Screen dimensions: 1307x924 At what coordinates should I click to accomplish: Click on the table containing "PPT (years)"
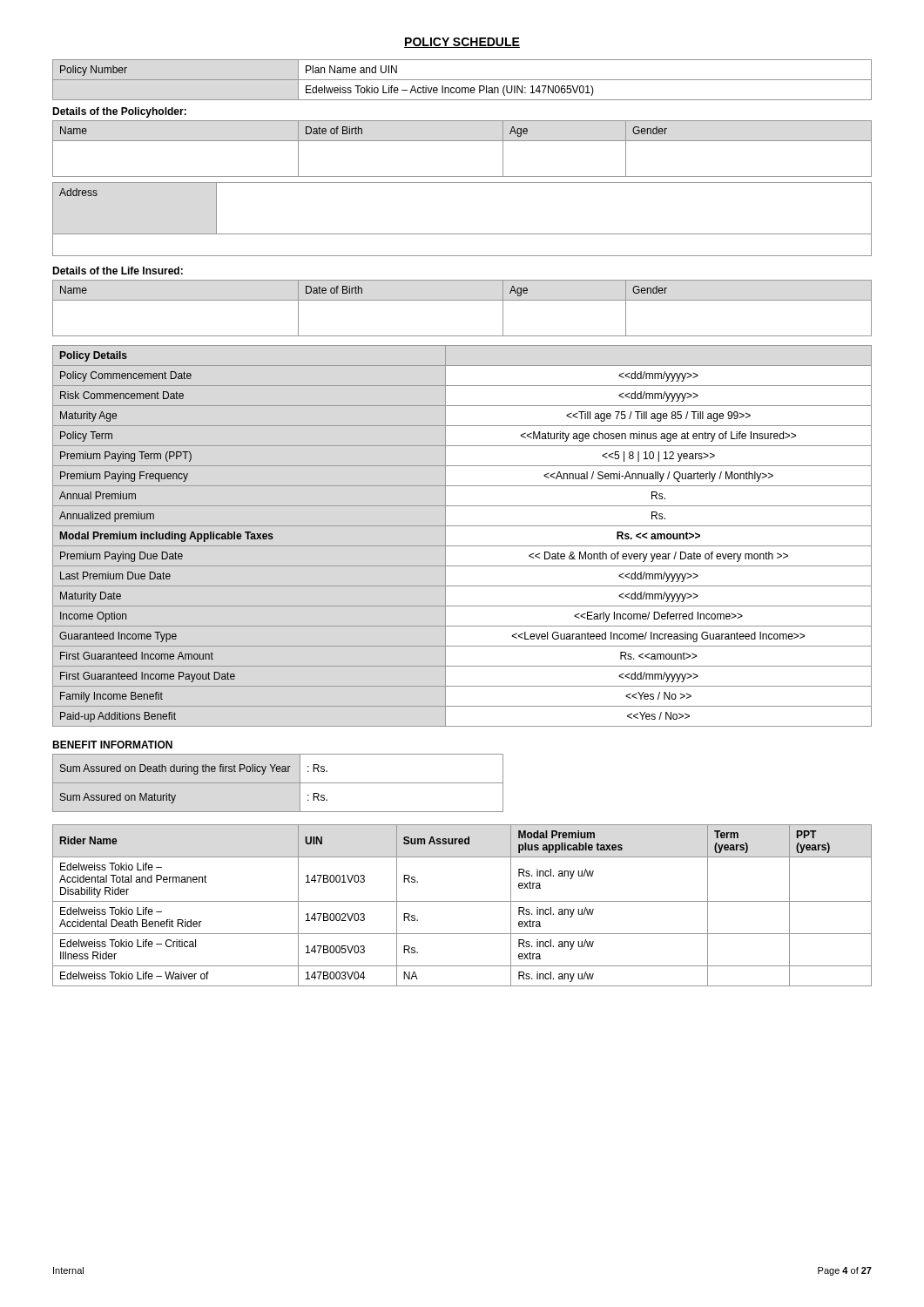coord(462,905)
